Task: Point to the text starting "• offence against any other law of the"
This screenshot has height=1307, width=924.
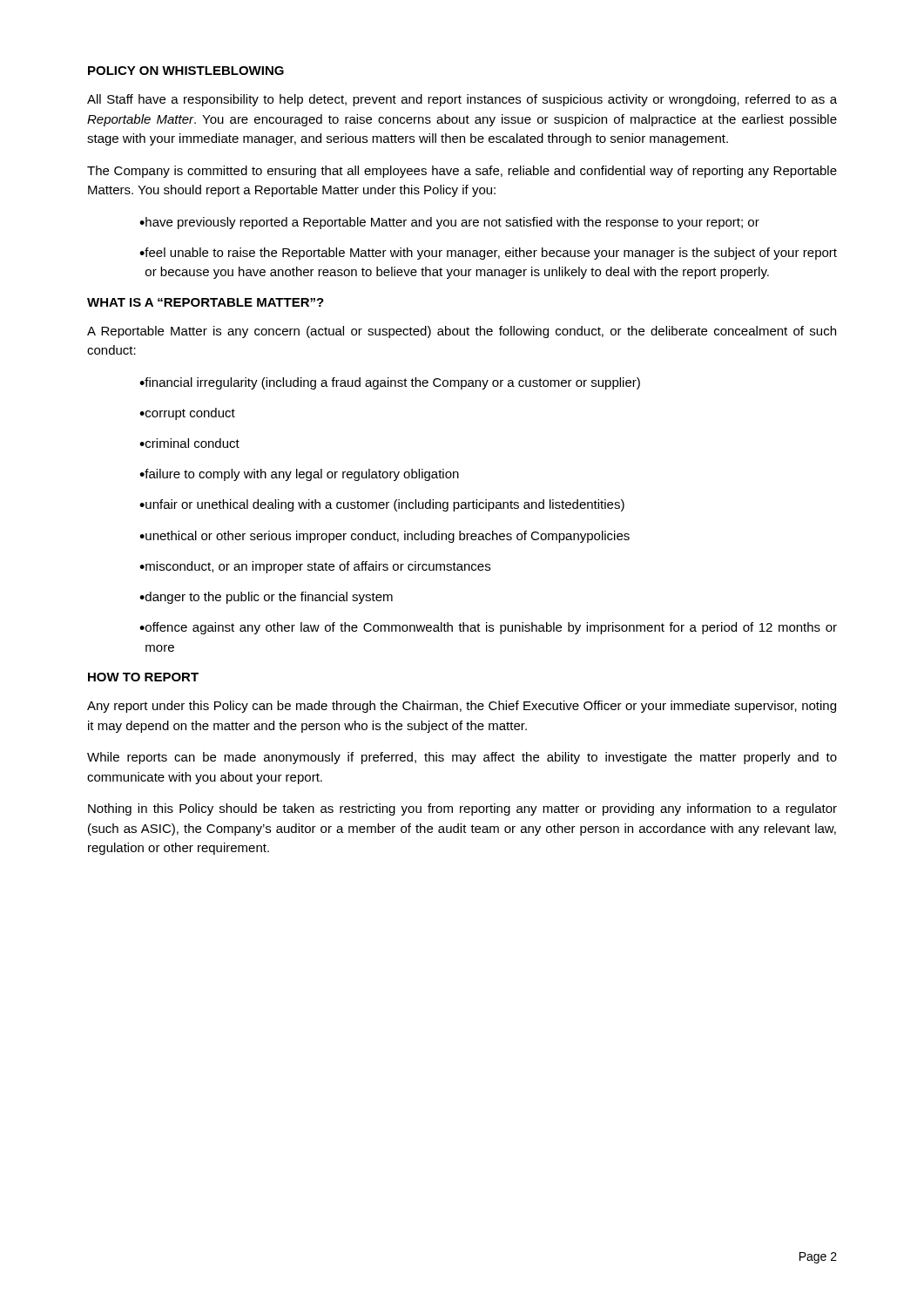Action: point(462,638)
